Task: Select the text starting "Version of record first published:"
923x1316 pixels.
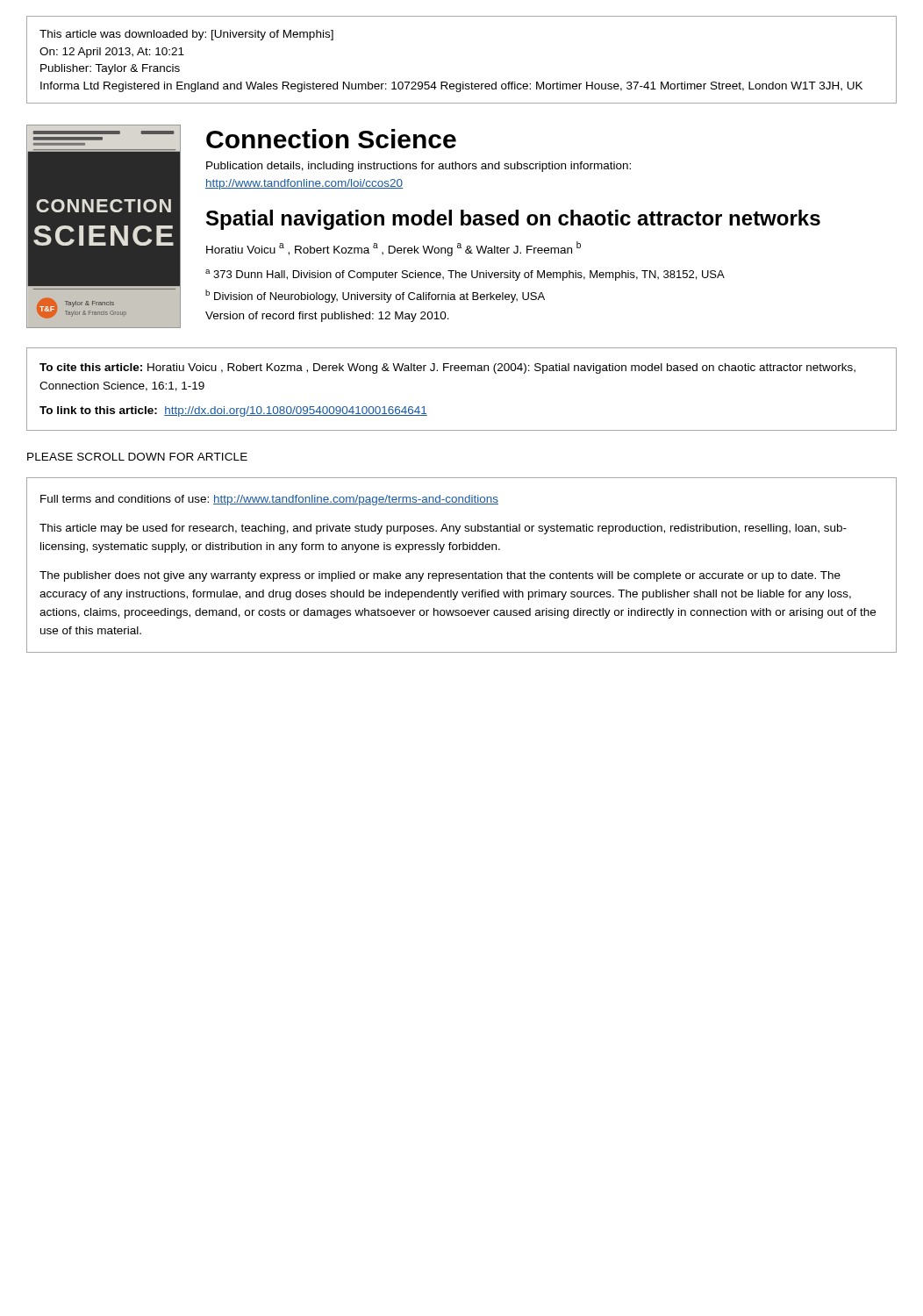Action: 327,316
